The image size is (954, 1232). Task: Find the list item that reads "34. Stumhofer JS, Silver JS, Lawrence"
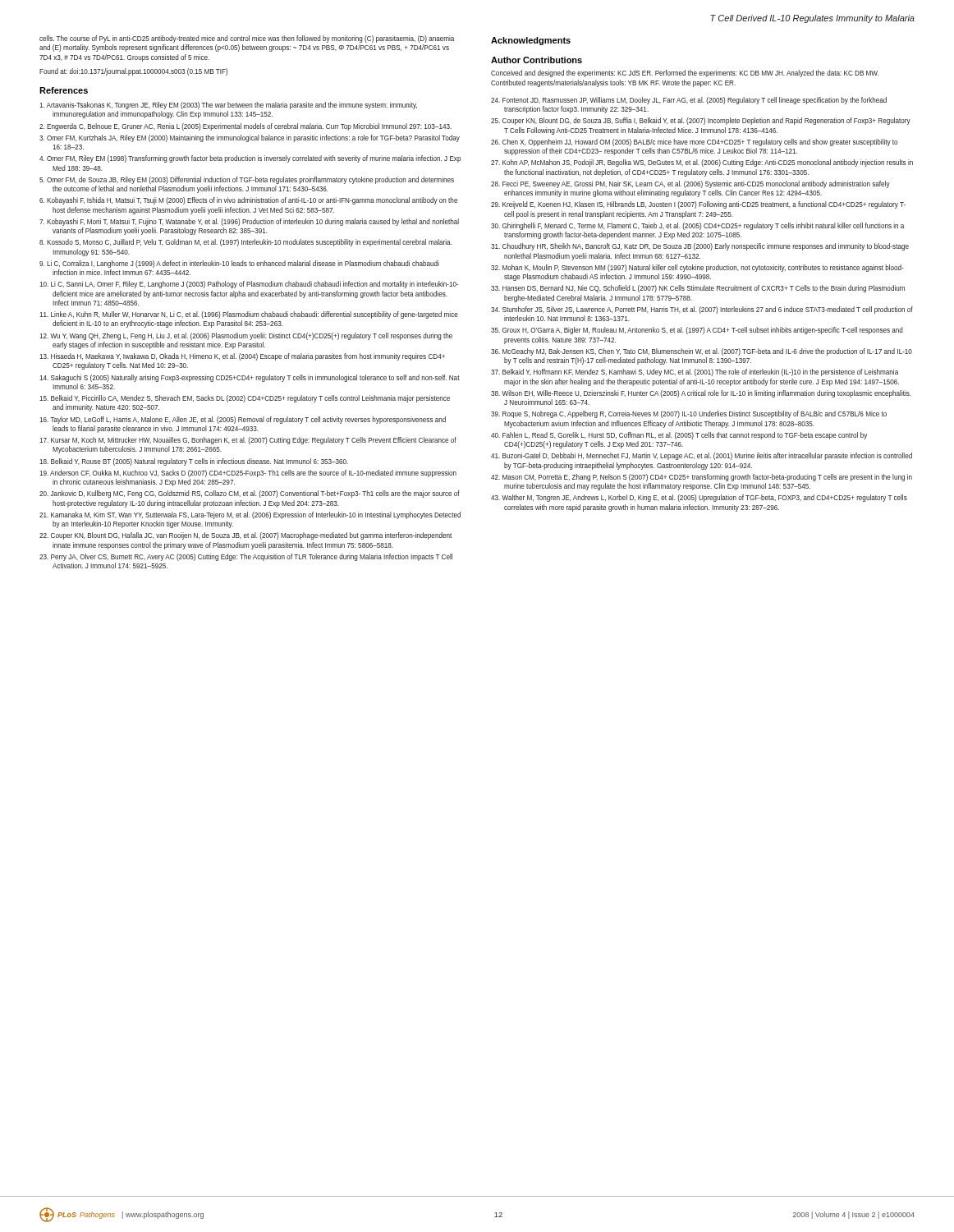pyautogui.click(x=702, y=315)
